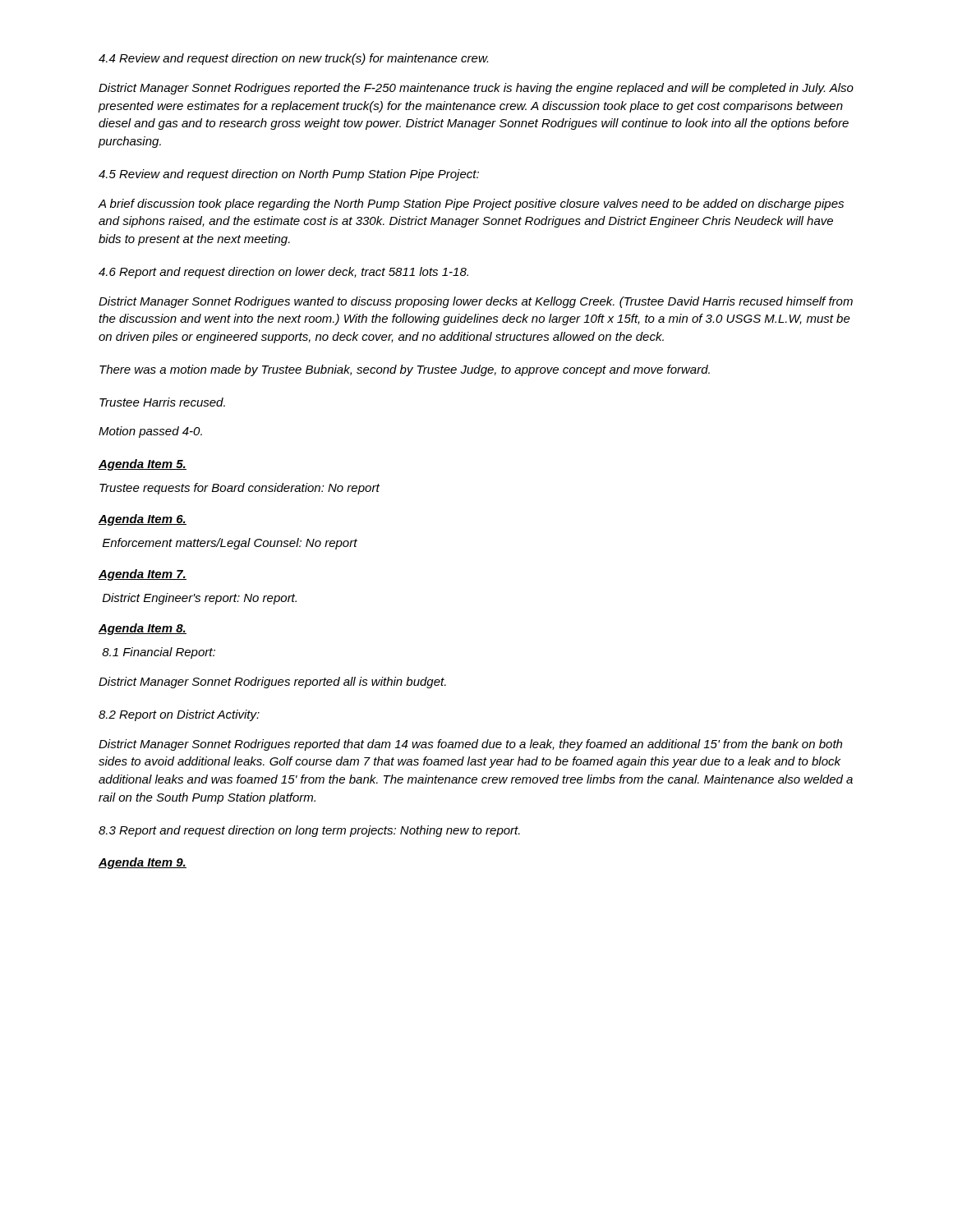Point to "Enforcement matters/Legal Counsel: No report"
Image resolution: width=953 pixels, height=1232 pixels.
228,542
